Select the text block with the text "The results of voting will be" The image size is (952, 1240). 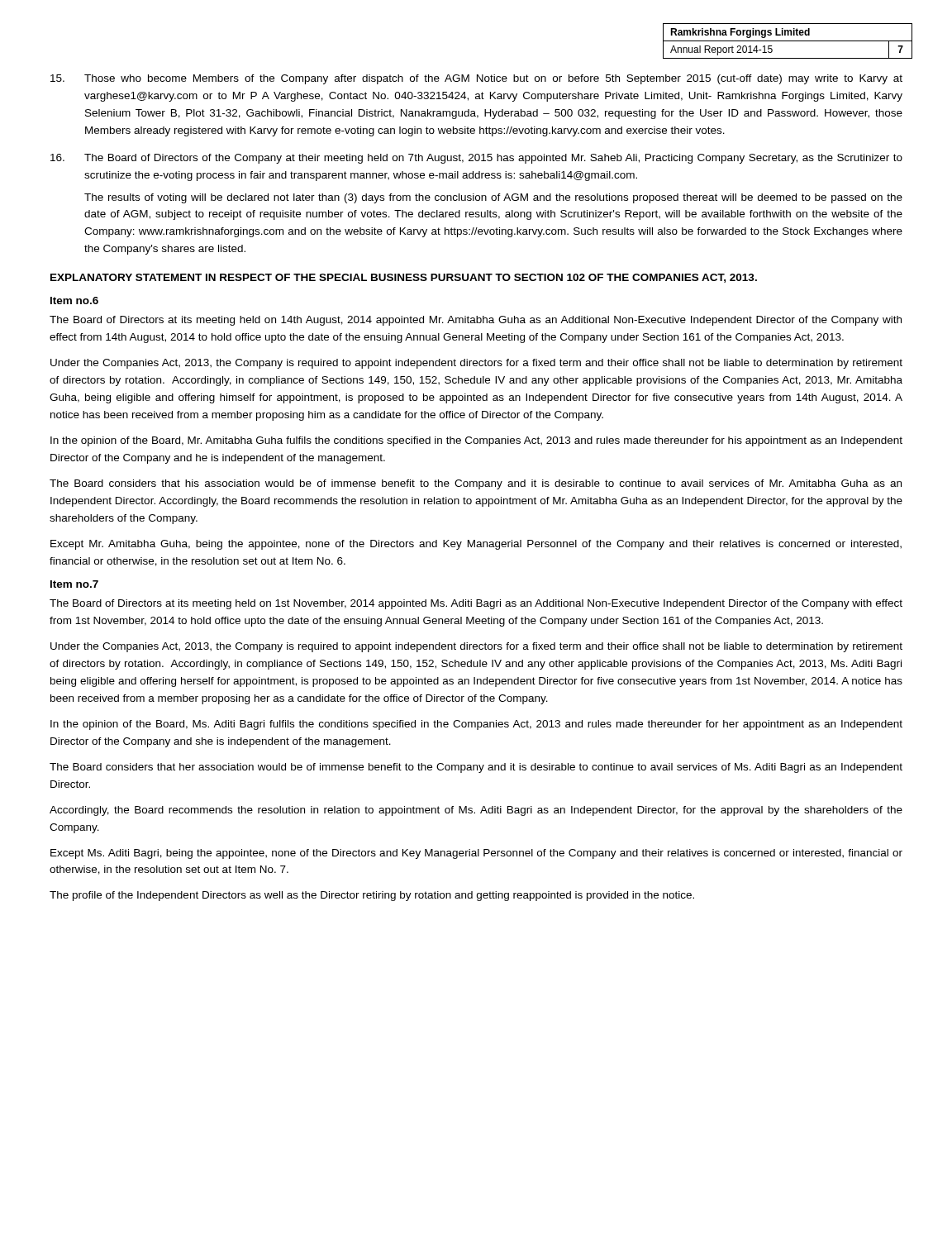point(493,223)
